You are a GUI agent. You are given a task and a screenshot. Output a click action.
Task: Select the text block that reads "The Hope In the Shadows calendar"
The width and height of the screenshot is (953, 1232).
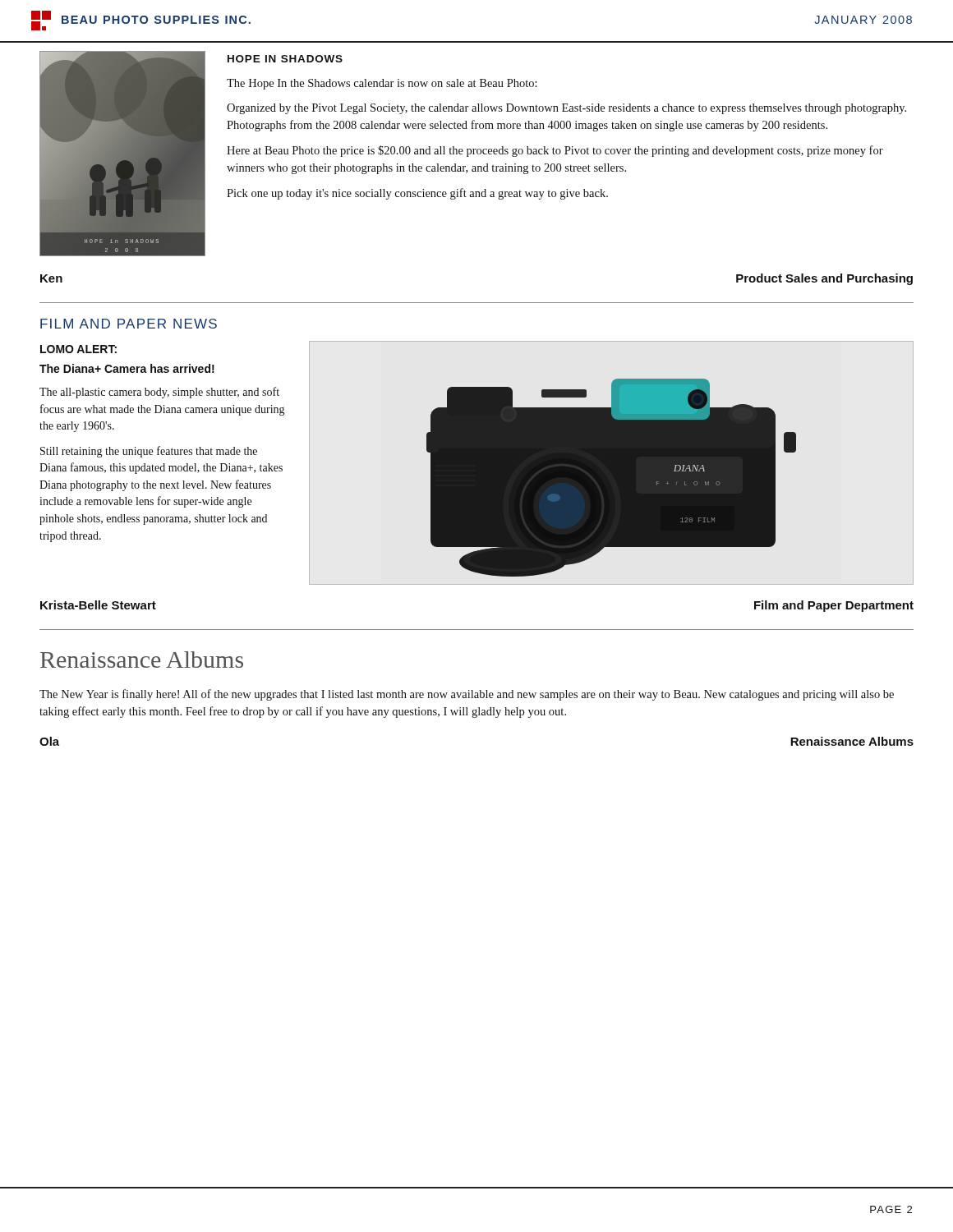(382, 83)
